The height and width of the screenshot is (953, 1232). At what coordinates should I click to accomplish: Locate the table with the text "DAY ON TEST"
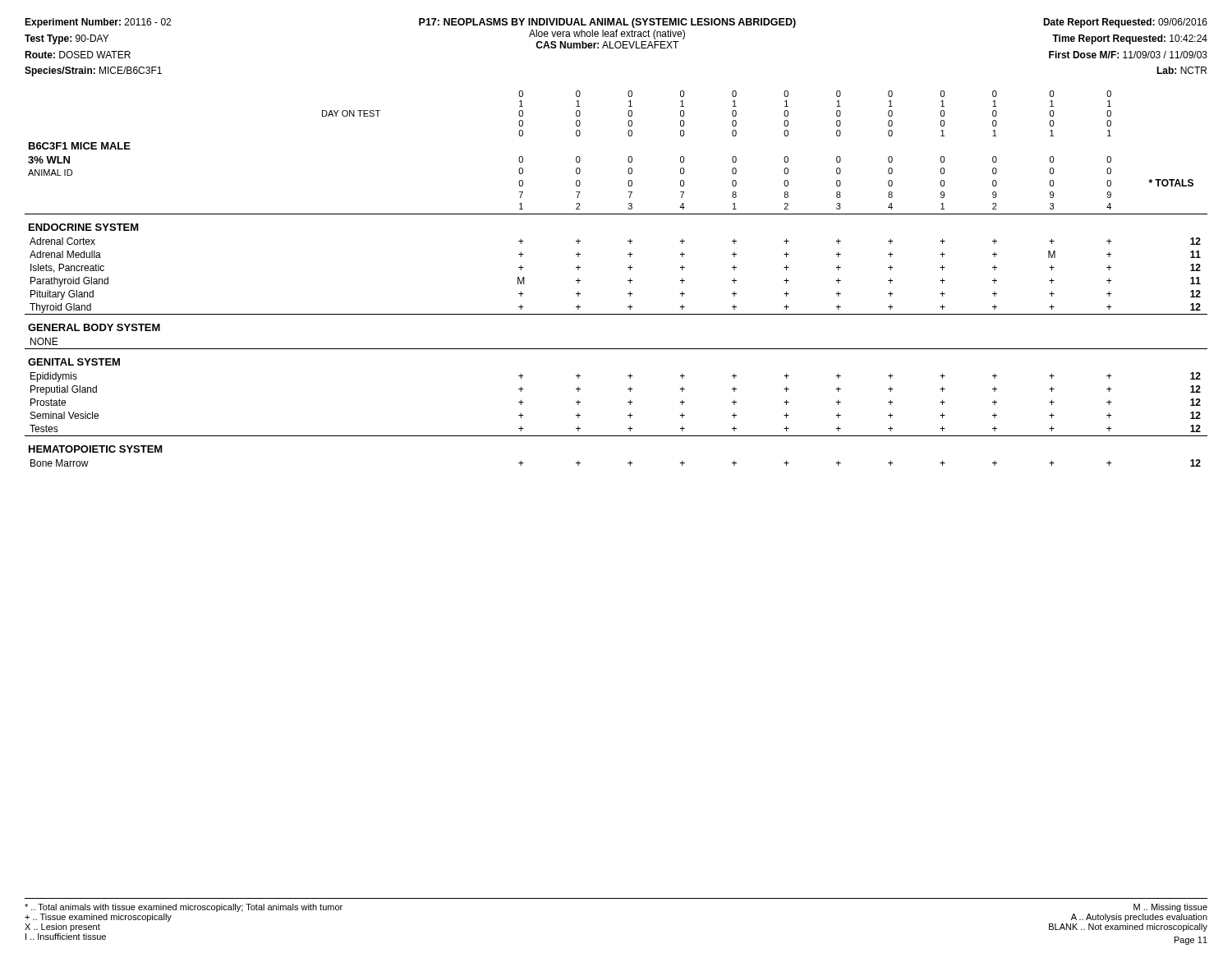click(x=616, y=279)
